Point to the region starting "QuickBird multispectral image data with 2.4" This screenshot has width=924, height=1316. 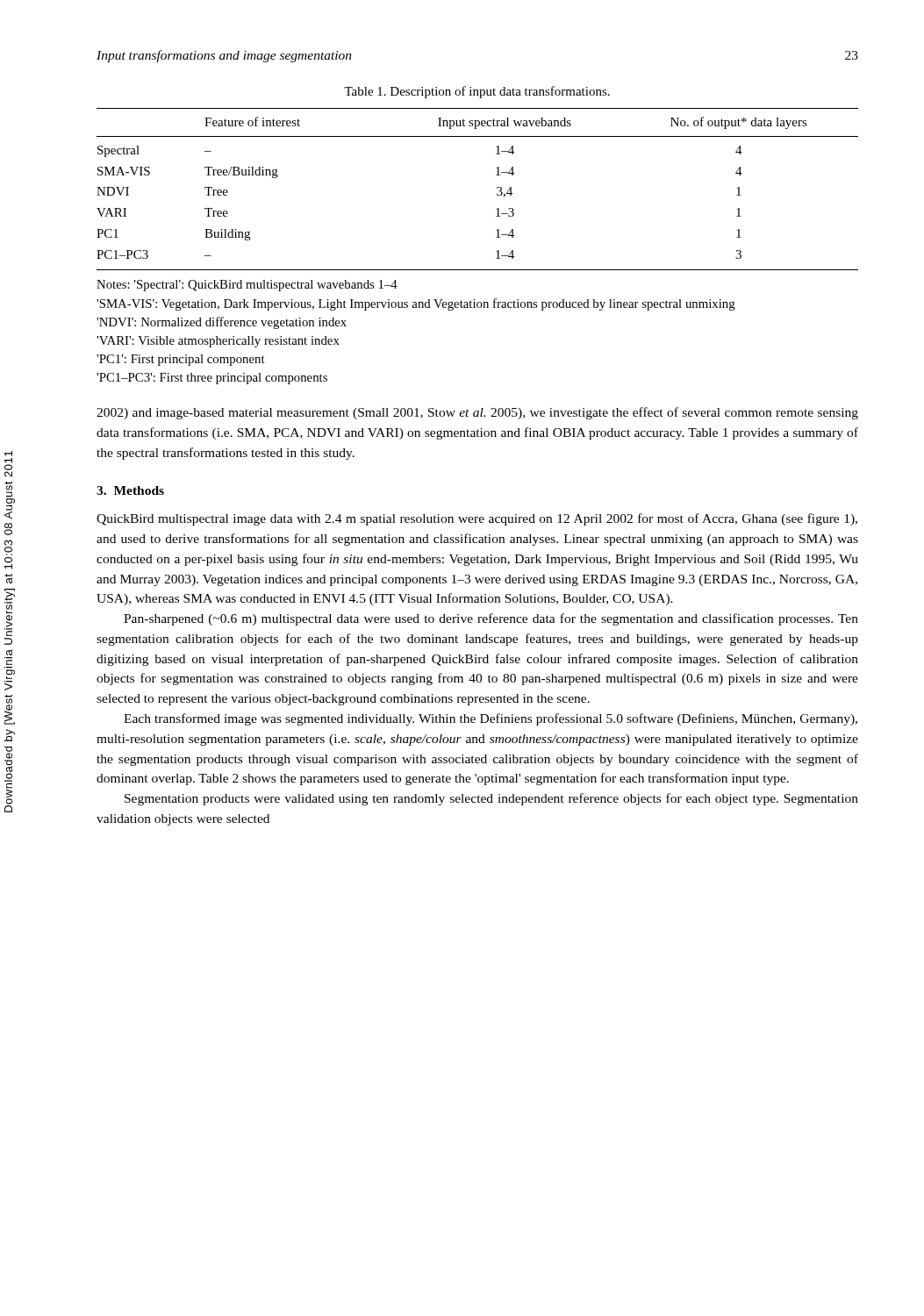(477, 669)
